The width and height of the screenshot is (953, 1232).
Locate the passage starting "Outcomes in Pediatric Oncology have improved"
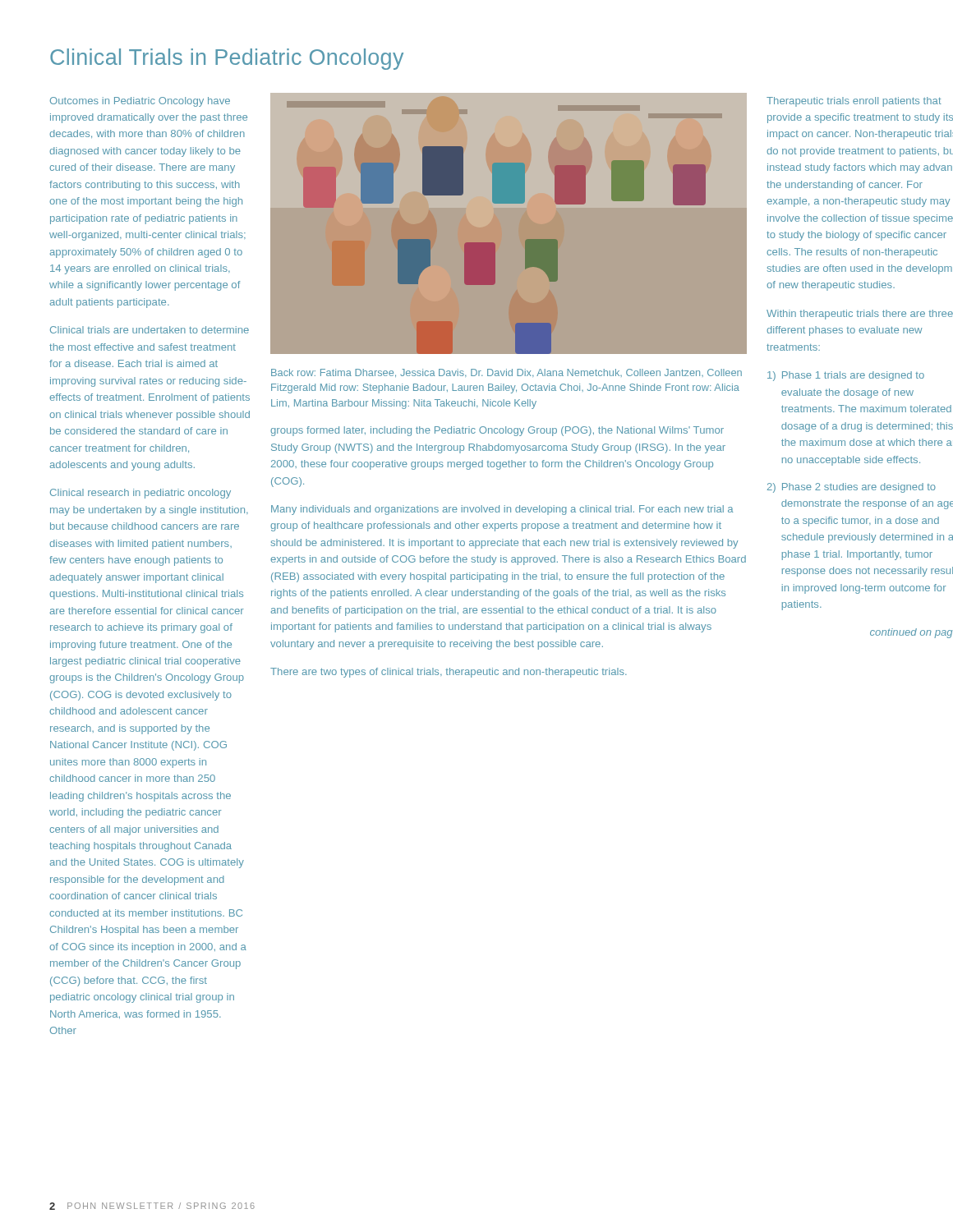coord(150,566)
